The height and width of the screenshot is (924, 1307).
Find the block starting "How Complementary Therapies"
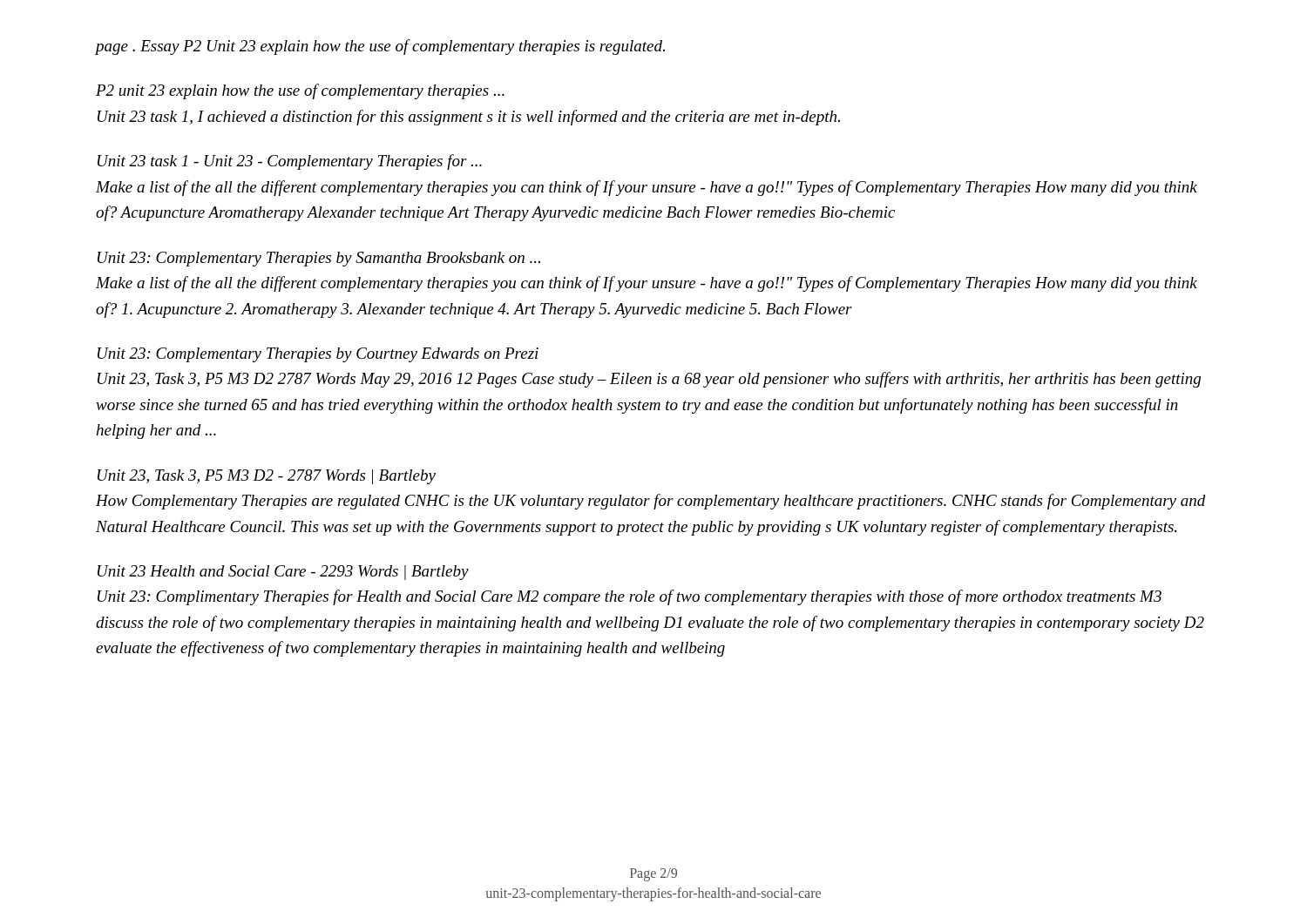[x=654, y=513]
